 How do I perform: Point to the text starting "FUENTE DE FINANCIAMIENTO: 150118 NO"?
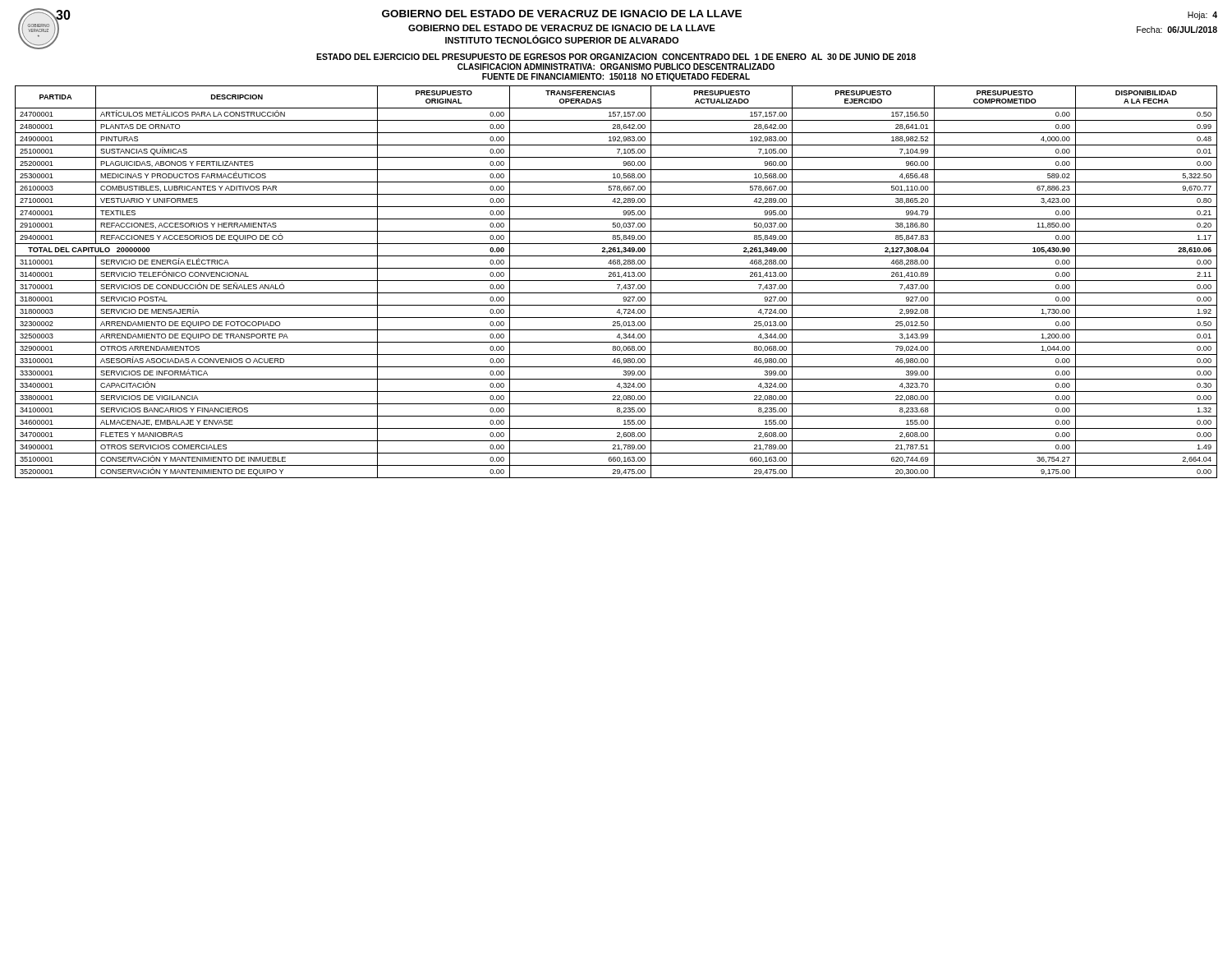[616, 77]
